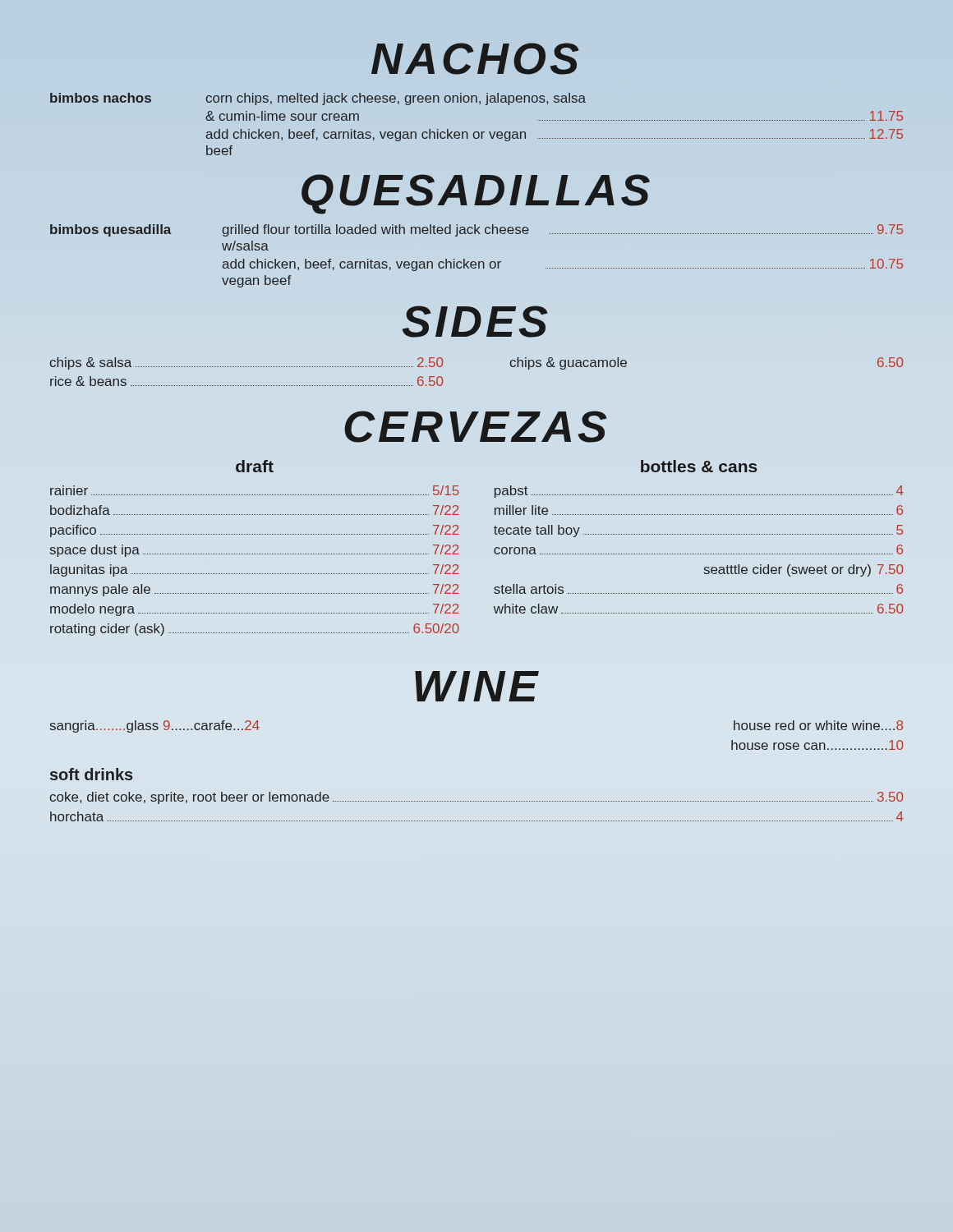Where does it say "modelo negra7/22"?
The image size is (953, 1232).
[x=254, y=609]
